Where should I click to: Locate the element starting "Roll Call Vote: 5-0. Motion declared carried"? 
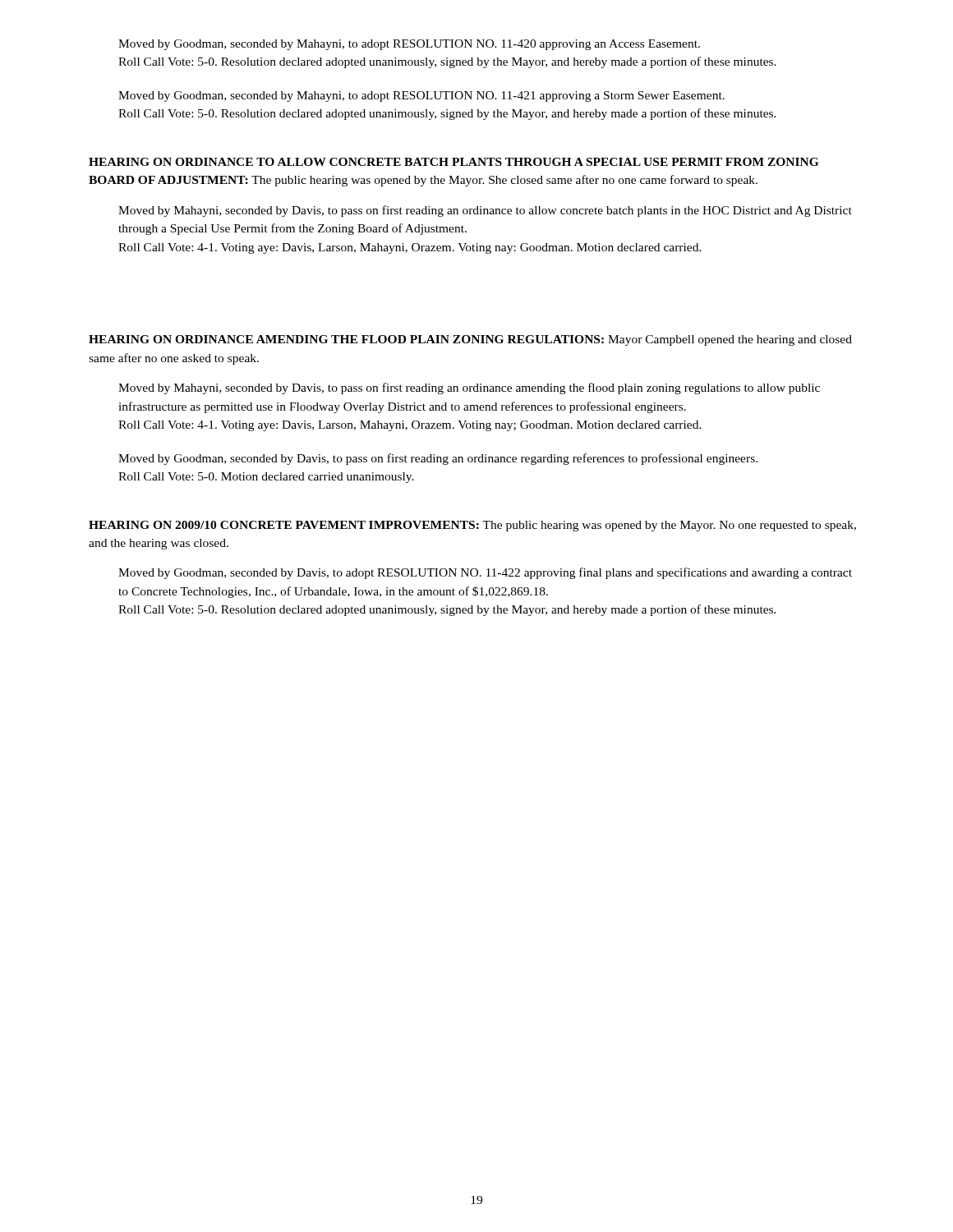coord(266,478)
